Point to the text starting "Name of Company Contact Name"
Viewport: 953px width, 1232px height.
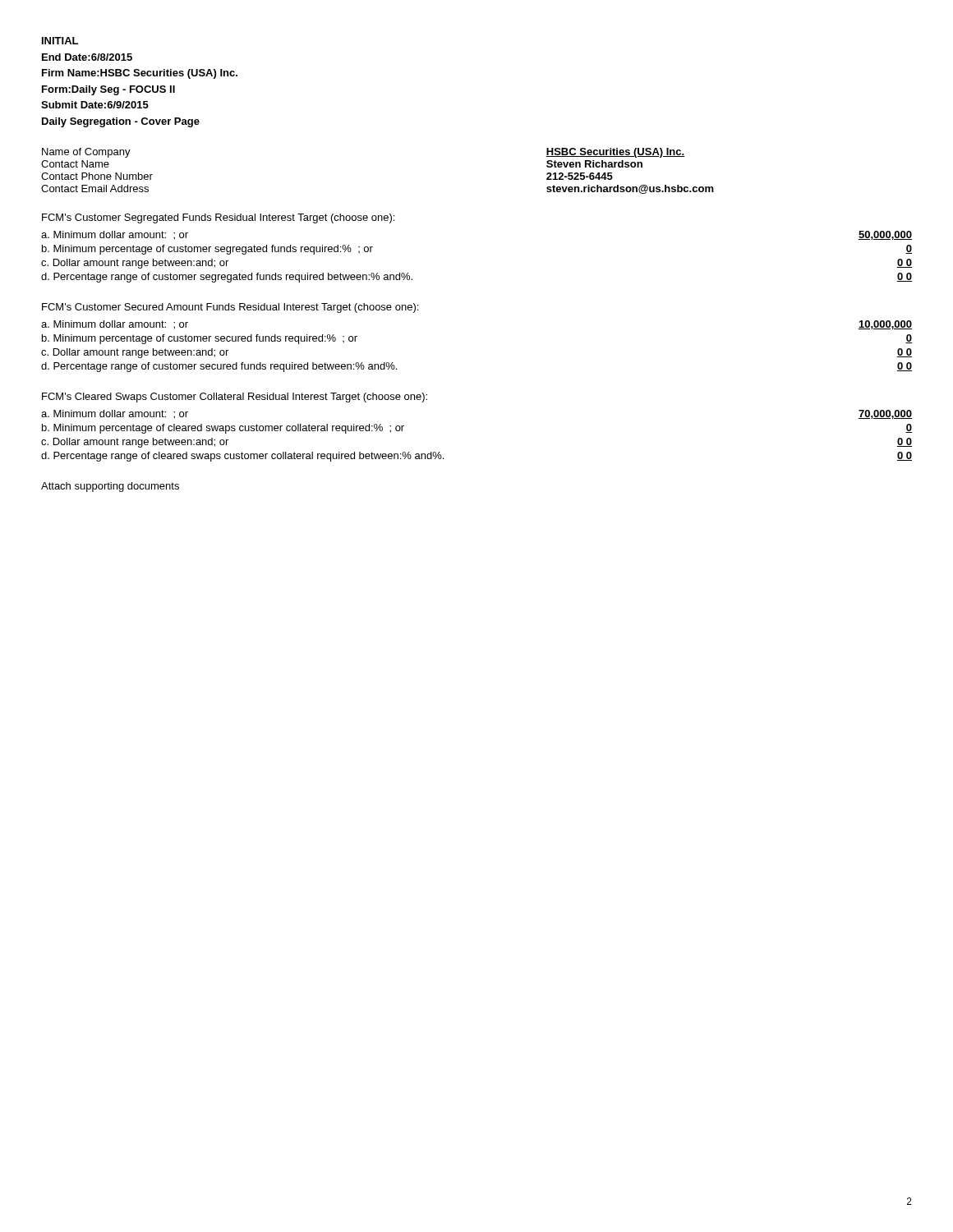[87, 154]
